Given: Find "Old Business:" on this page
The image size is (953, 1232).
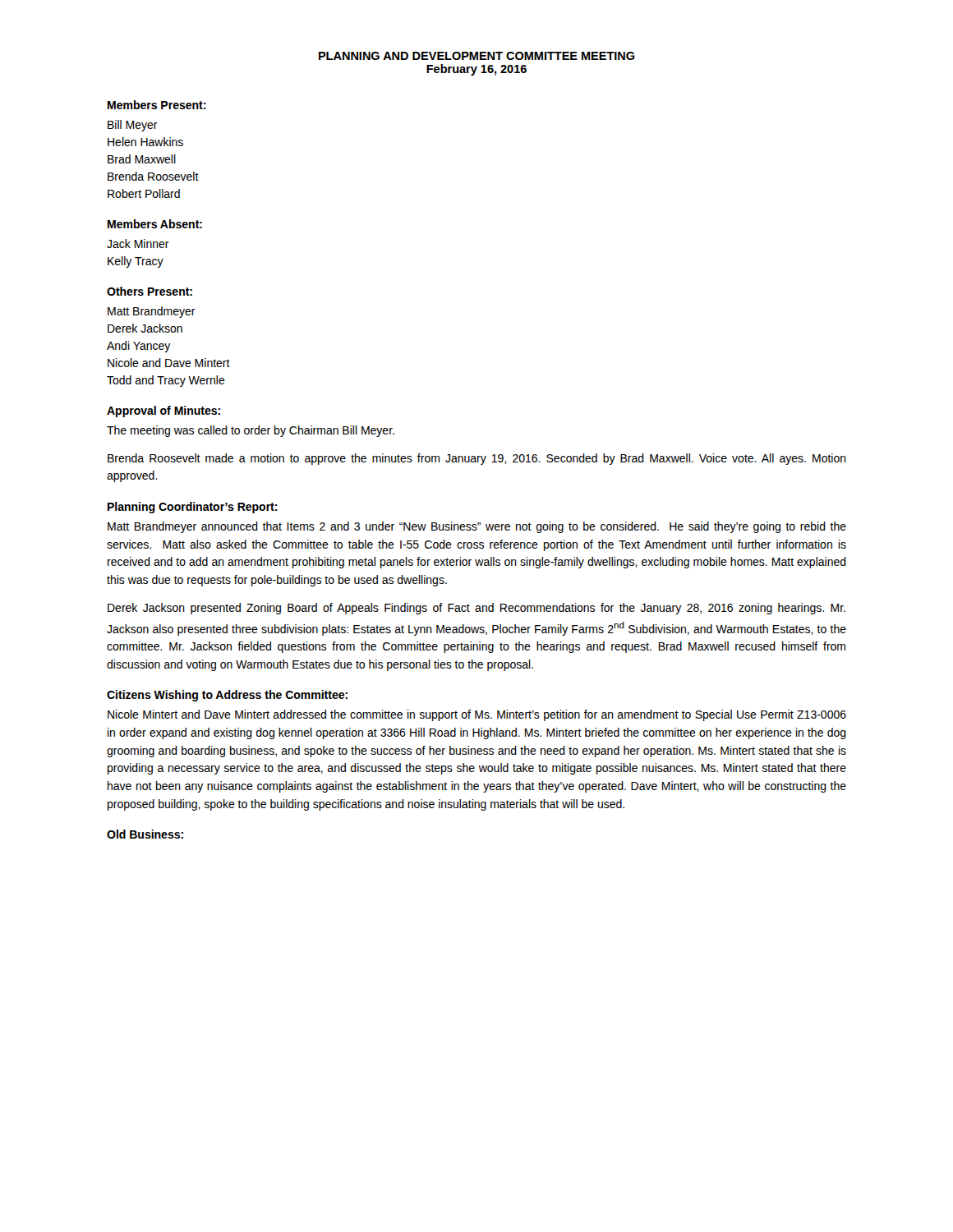Looking at the screenshot, I should click(x=145, y=835).
